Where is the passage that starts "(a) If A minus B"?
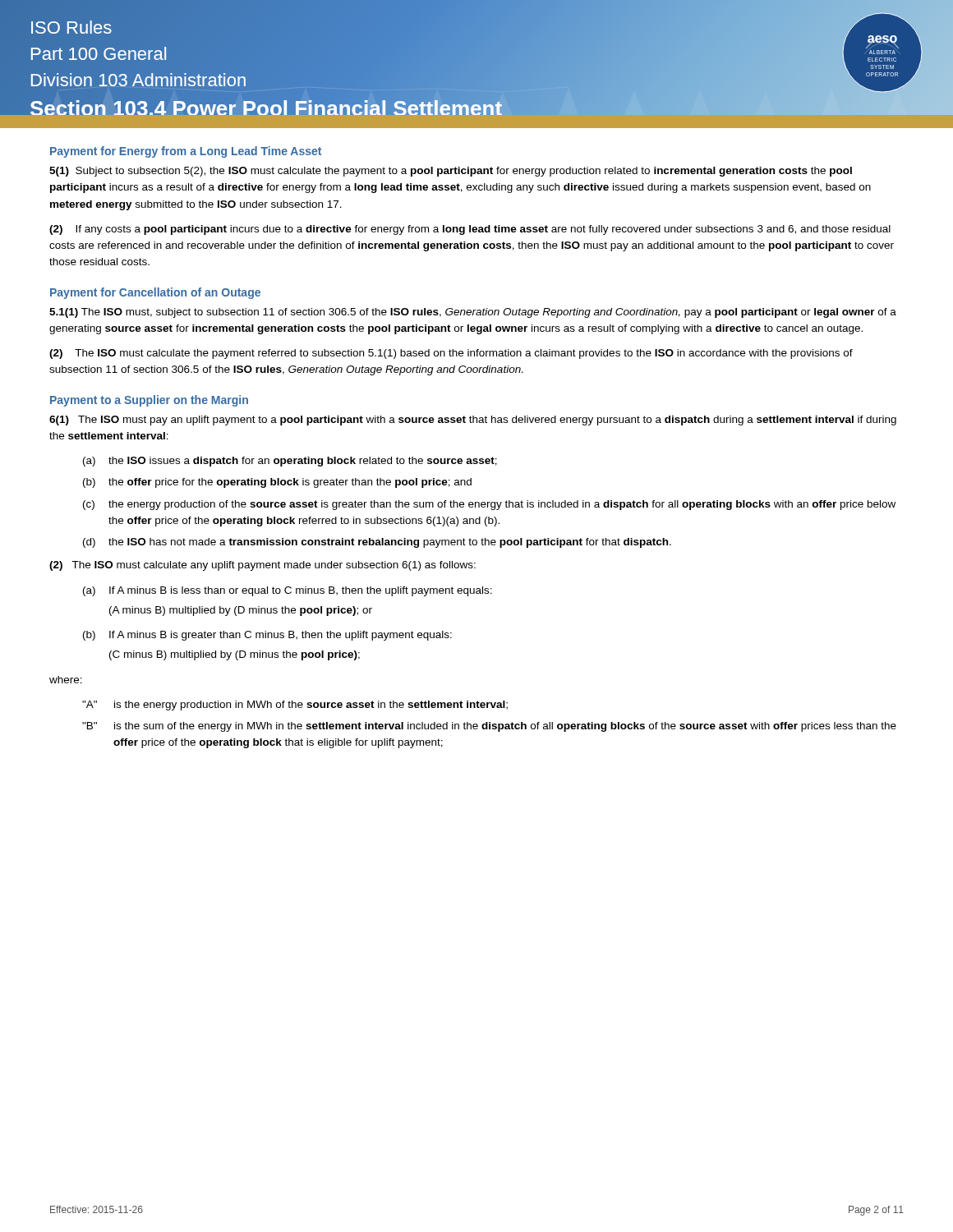 coord(493,602)
